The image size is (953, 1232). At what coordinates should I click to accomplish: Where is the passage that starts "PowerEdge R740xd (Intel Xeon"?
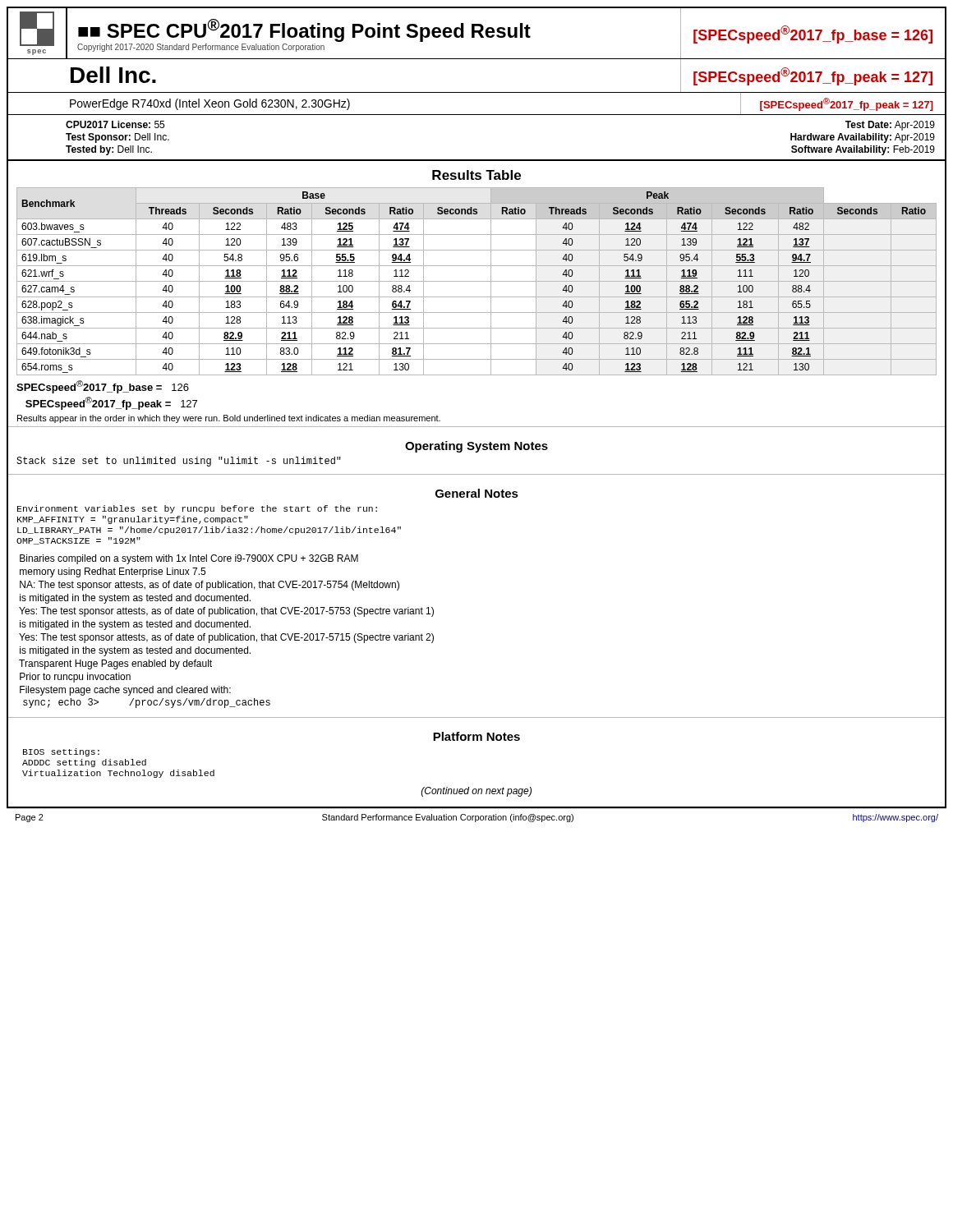pyautogui.click(x=210, y=104)
